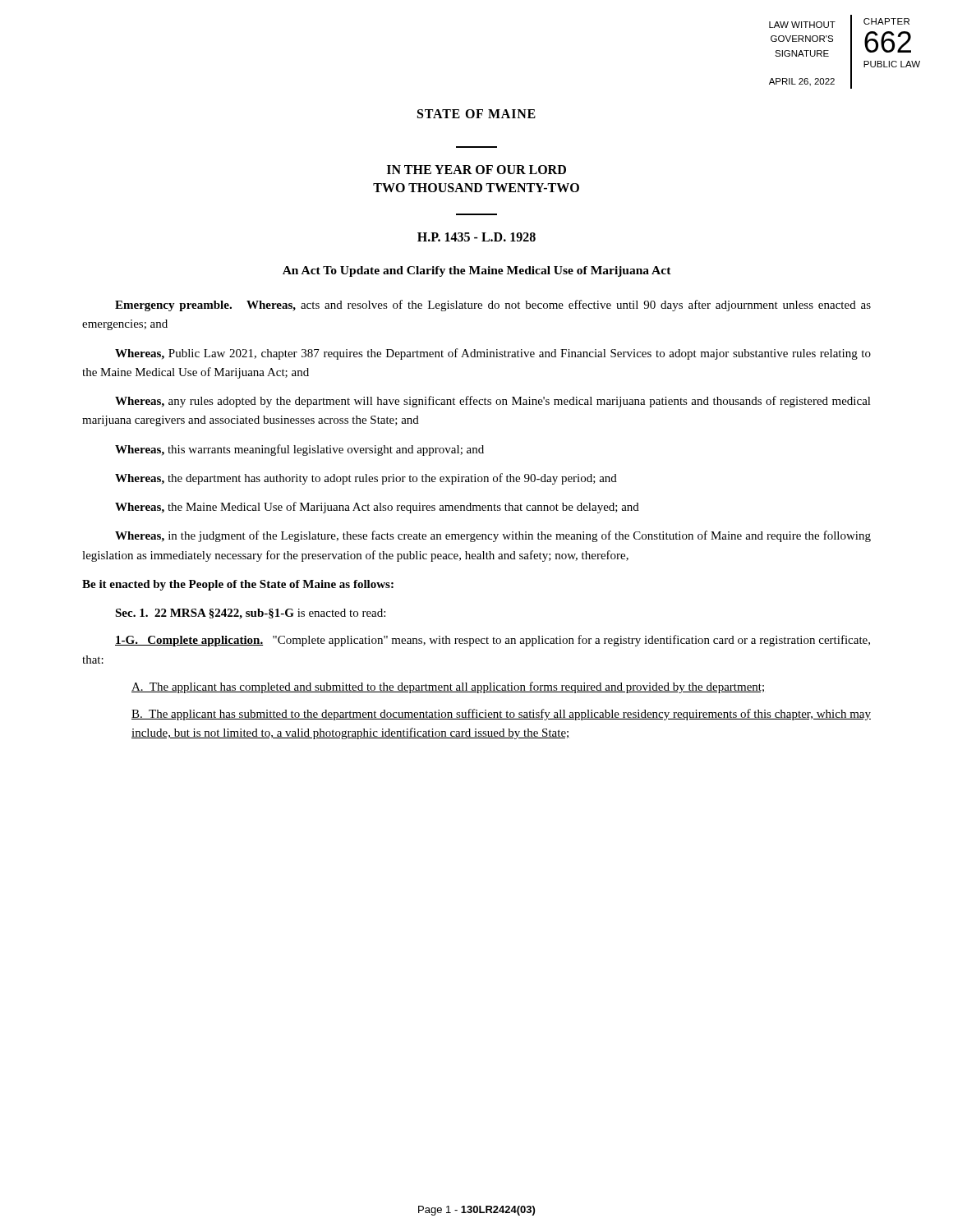This screenshot has height=1232, width=953.
Task: Where is the passage that starts "Be it enacted by the People"?
Action: [x=238, y=584]
